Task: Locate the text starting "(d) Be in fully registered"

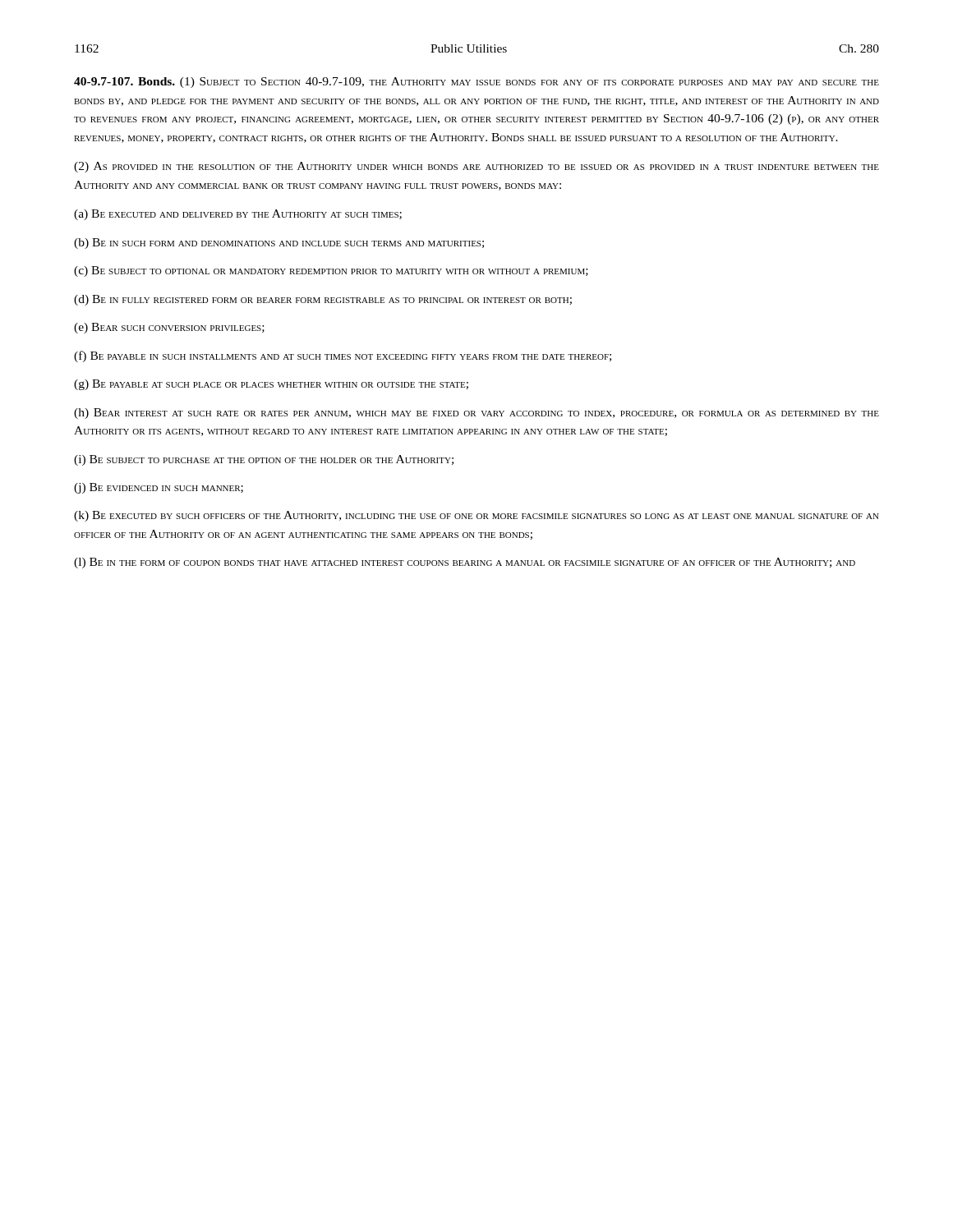Action: pyautogui.click(x=323, y=298)
